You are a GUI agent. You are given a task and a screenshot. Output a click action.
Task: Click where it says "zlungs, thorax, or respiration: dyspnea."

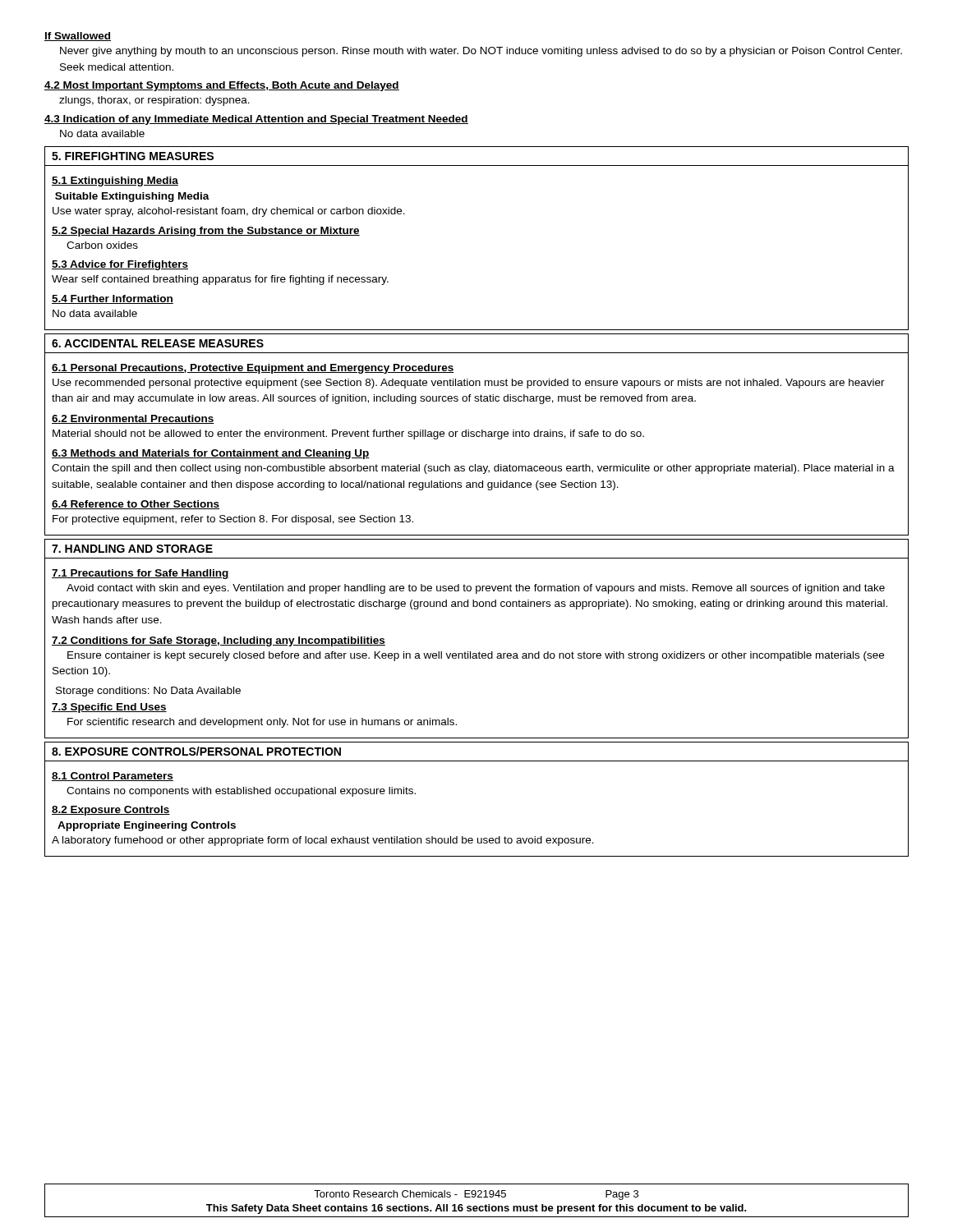coord(155,100)
